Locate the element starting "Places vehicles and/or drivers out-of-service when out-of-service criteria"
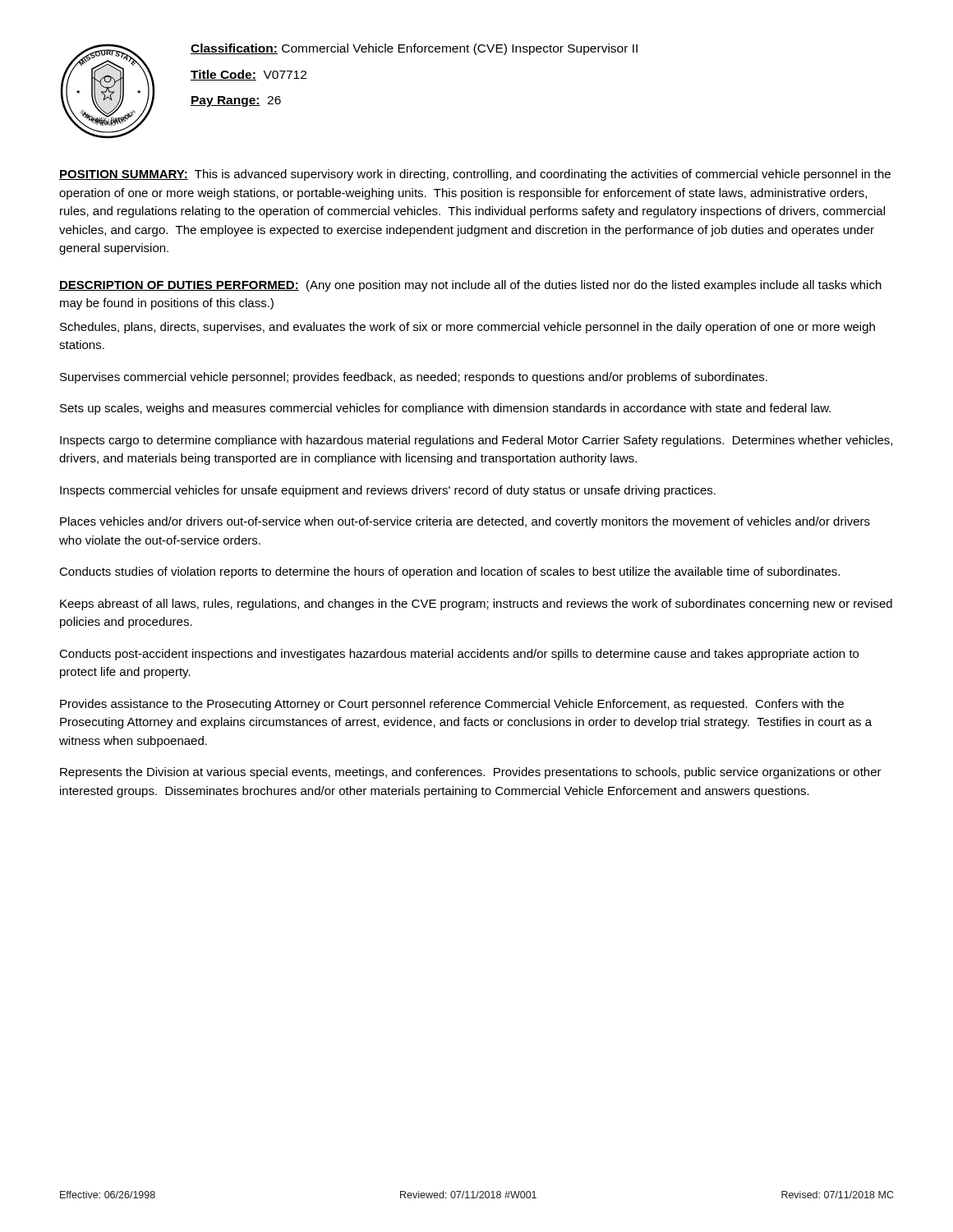The height and width of the screenshot is (1232, 953). point(465,530)
